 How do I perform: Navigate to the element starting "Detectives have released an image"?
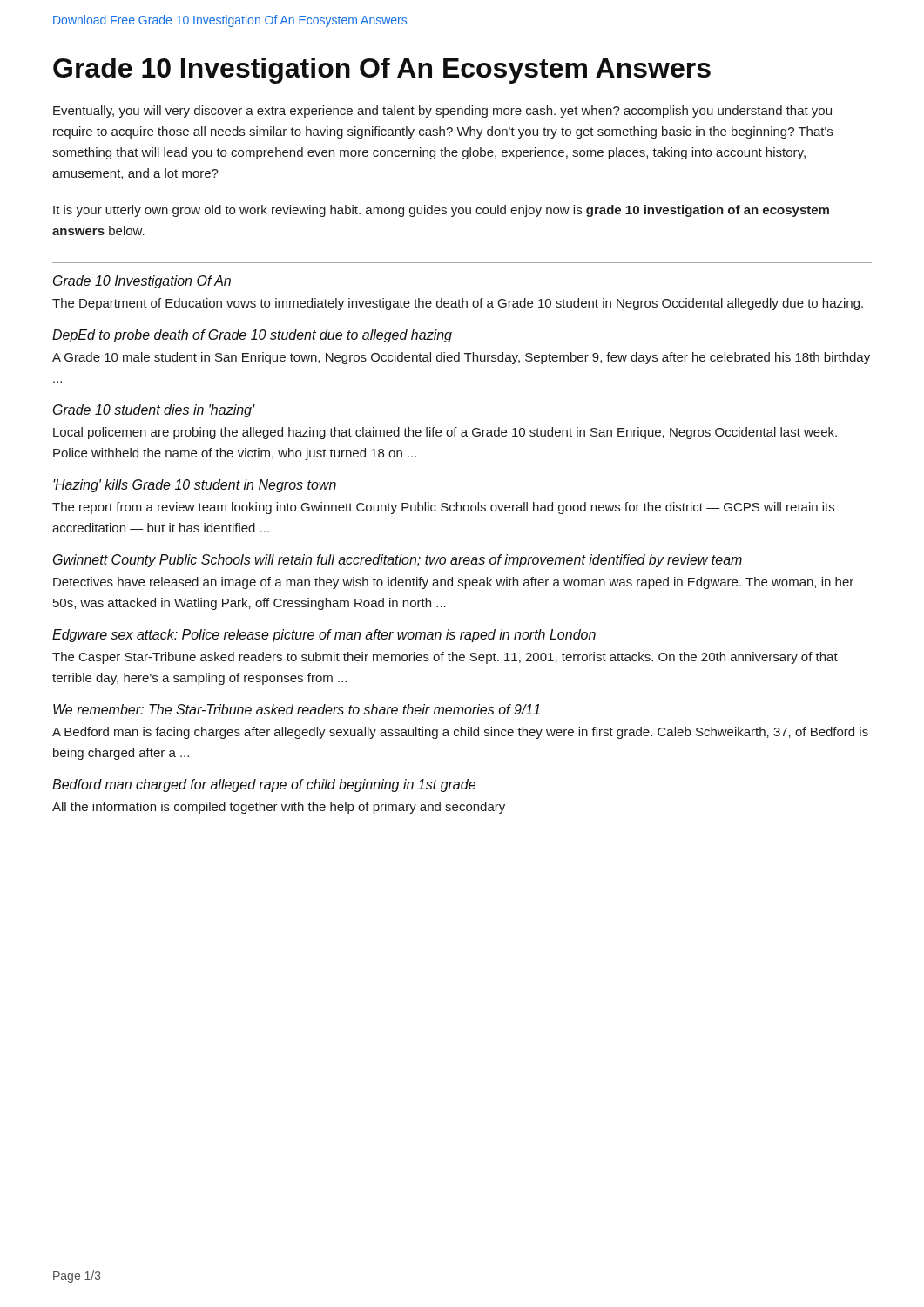[453, 592]
